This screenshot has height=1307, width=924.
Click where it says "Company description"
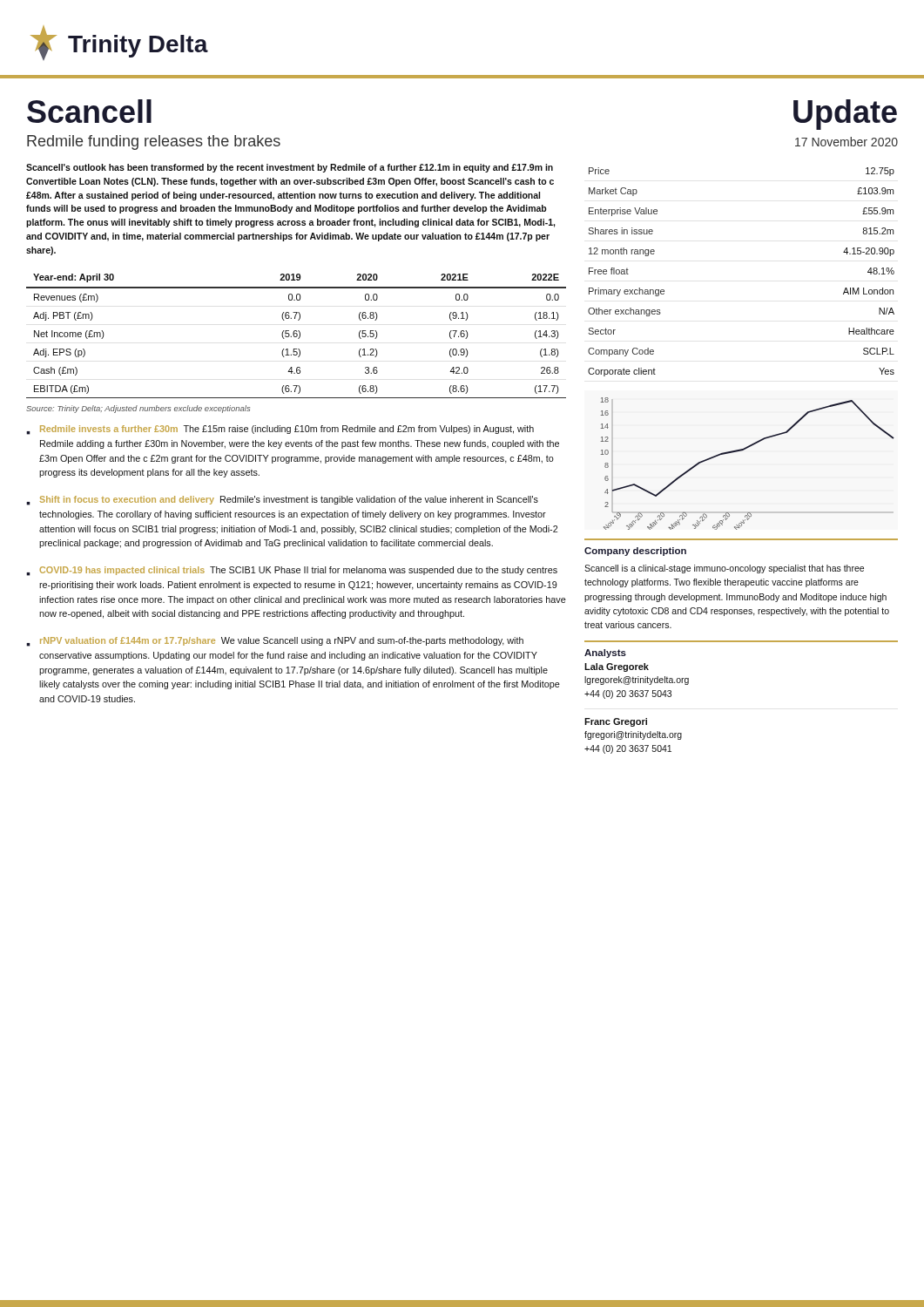pos(636,551)
